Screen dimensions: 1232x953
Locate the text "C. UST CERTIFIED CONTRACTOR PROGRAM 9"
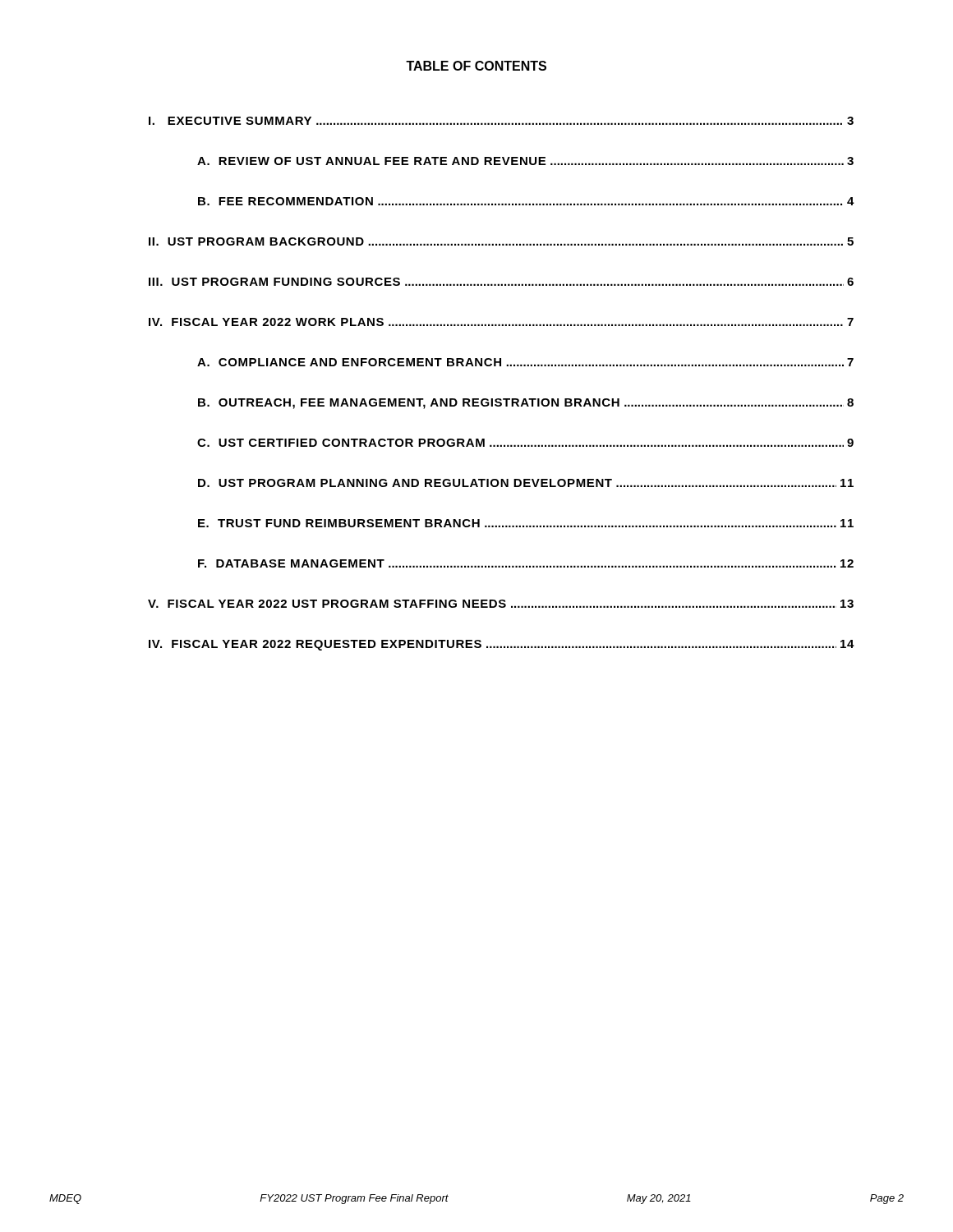[526, 442]
